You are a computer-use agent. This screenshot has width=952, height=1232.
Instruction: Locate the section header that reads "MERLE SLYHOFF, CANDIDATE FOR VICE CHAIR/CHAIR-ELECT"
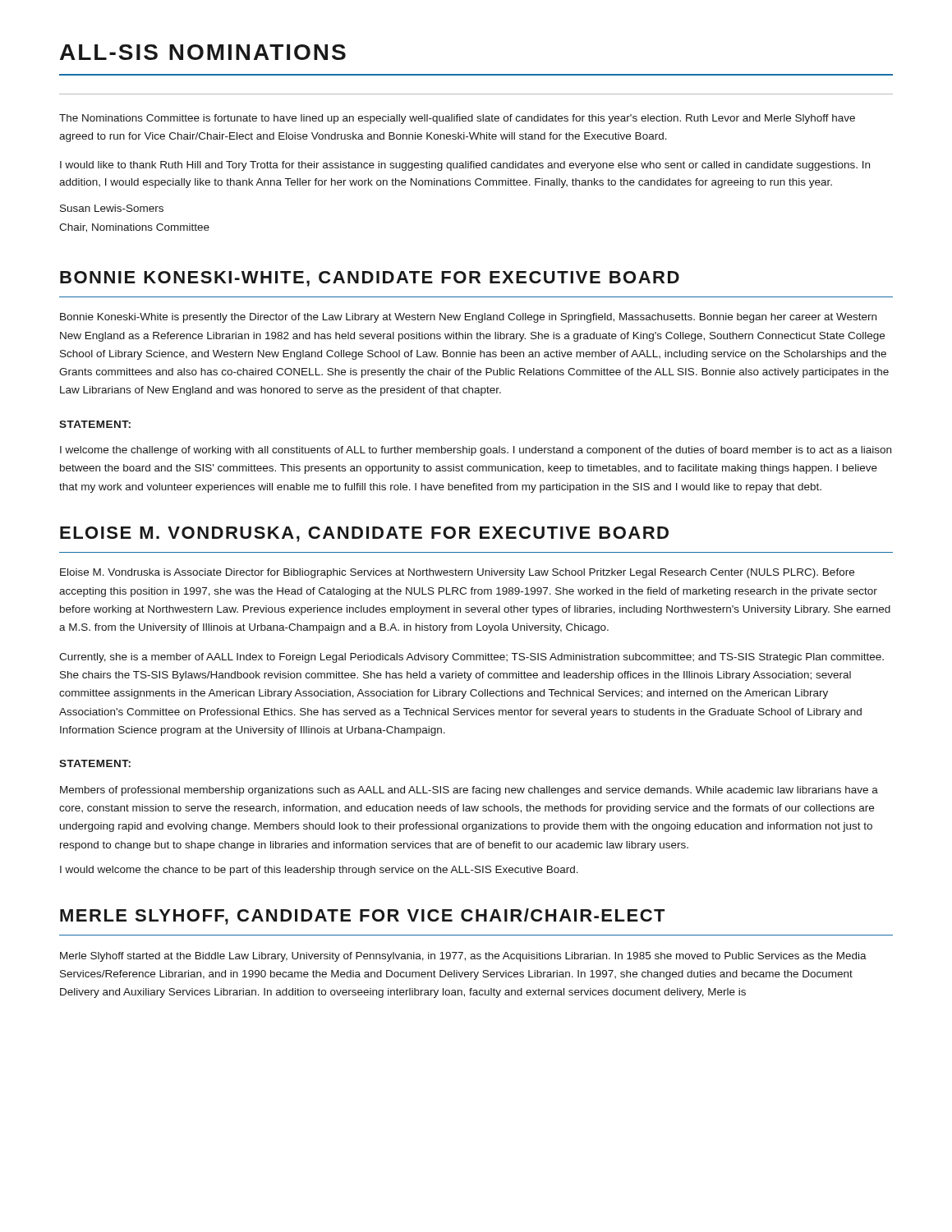click(x=476, y=920)
